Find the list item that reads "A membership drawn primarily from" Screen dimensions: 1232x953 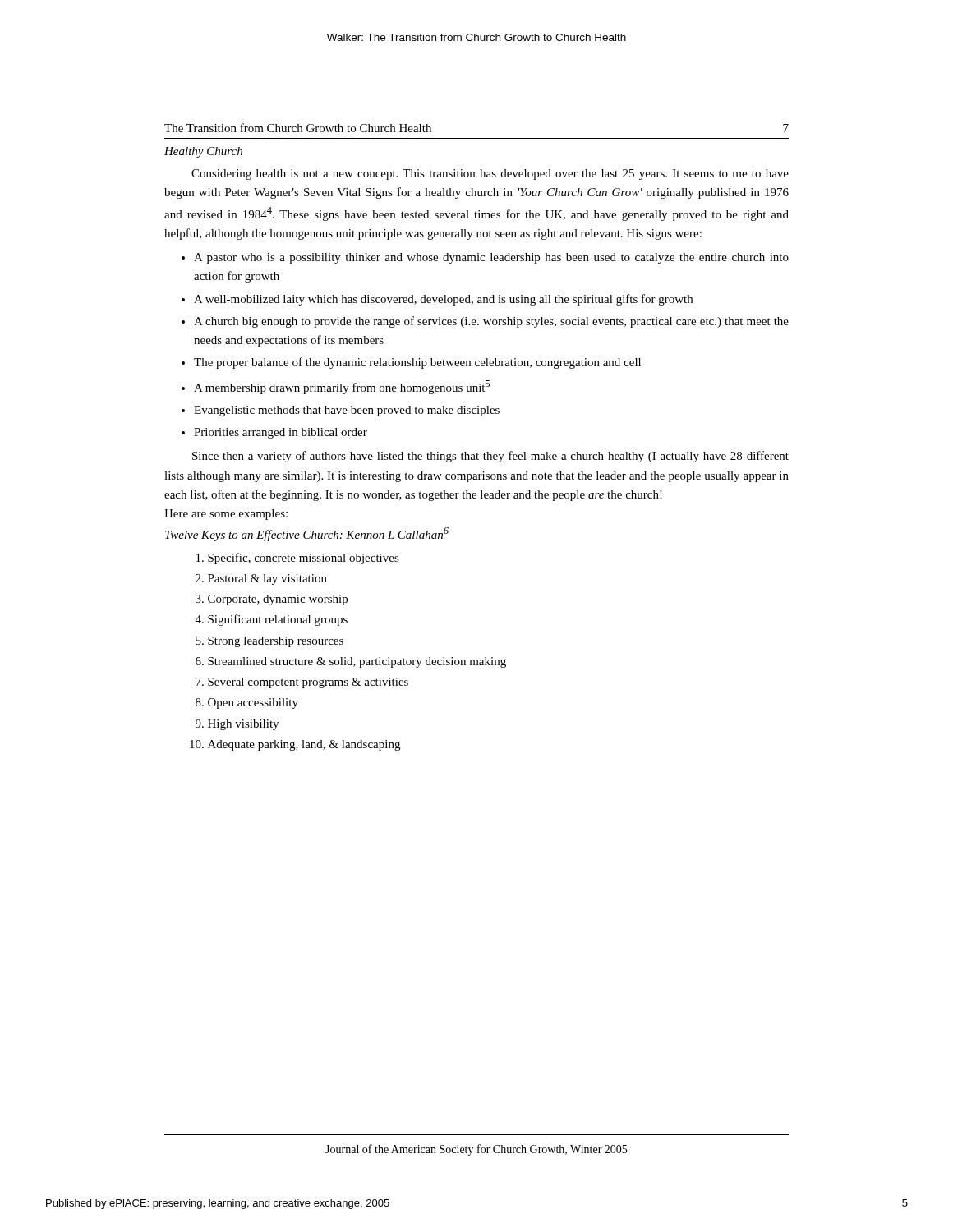tap(491, 387)
